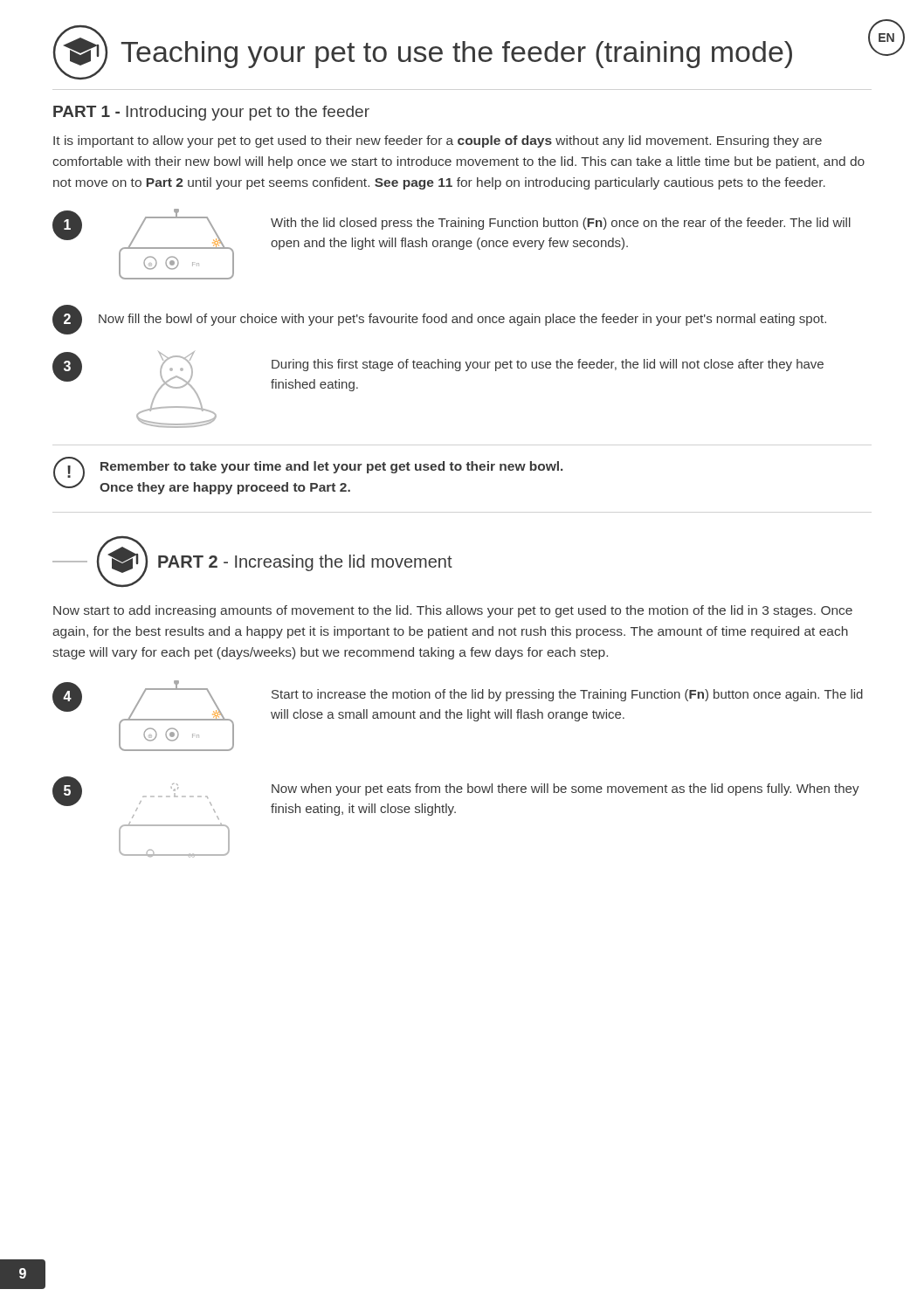Click the passage that begins "5 ∞ Now"
This screenshot has height=1310, width=924.
pos(462,818)
